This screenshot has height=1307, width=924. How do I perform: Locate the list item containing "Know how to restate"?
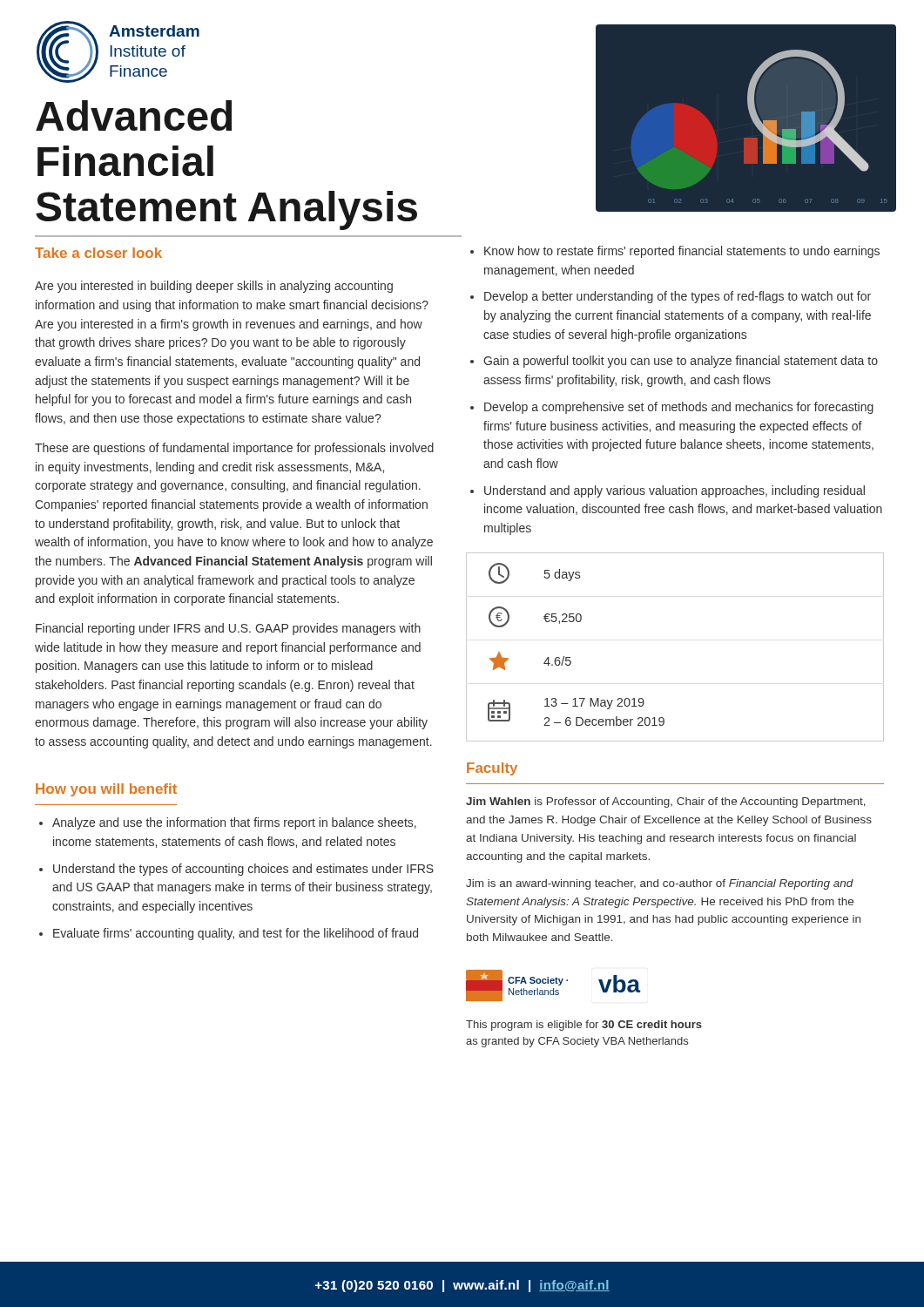point(682,260)
